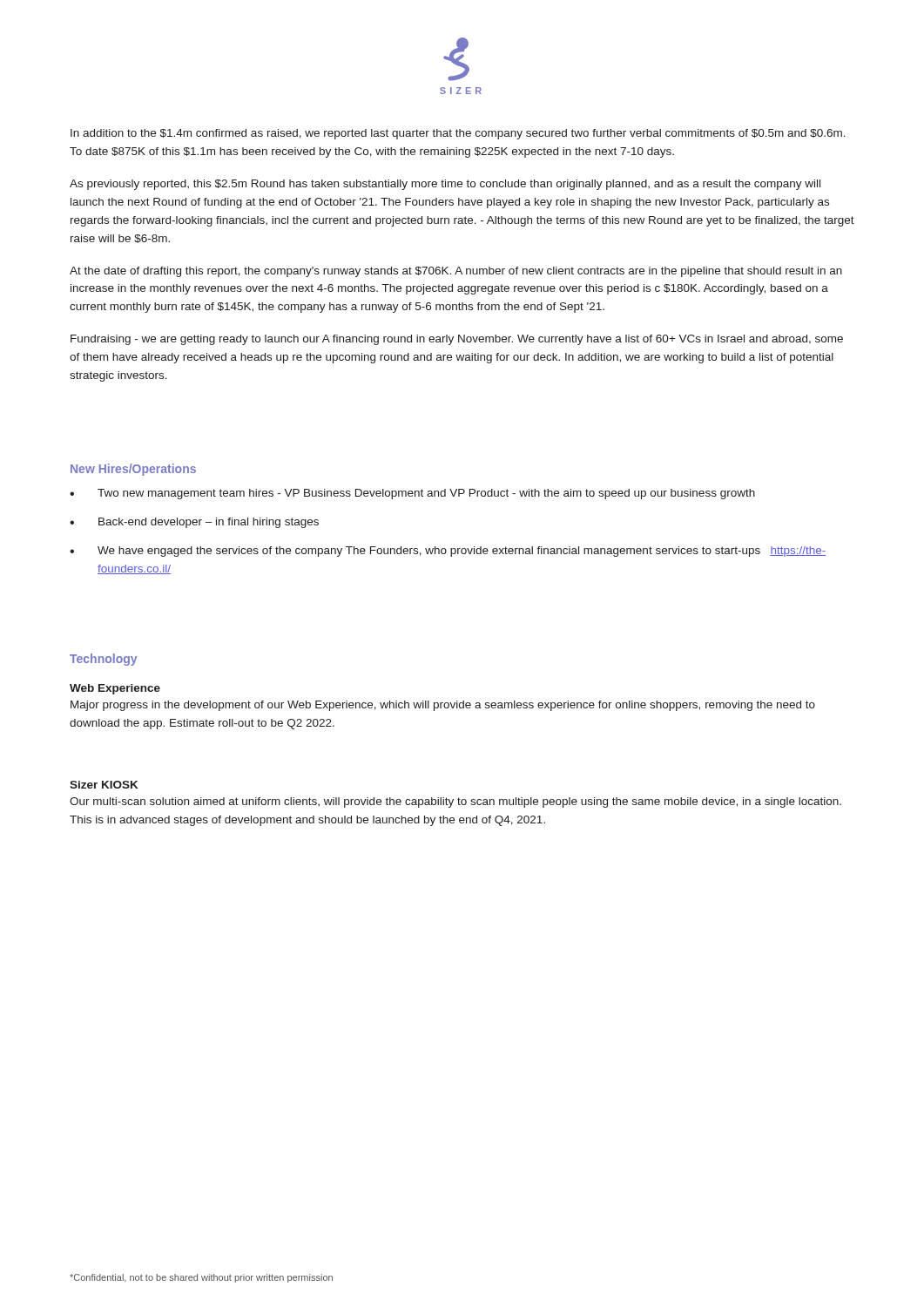Locate the text "New Hires/Operations"

(133, 469)
